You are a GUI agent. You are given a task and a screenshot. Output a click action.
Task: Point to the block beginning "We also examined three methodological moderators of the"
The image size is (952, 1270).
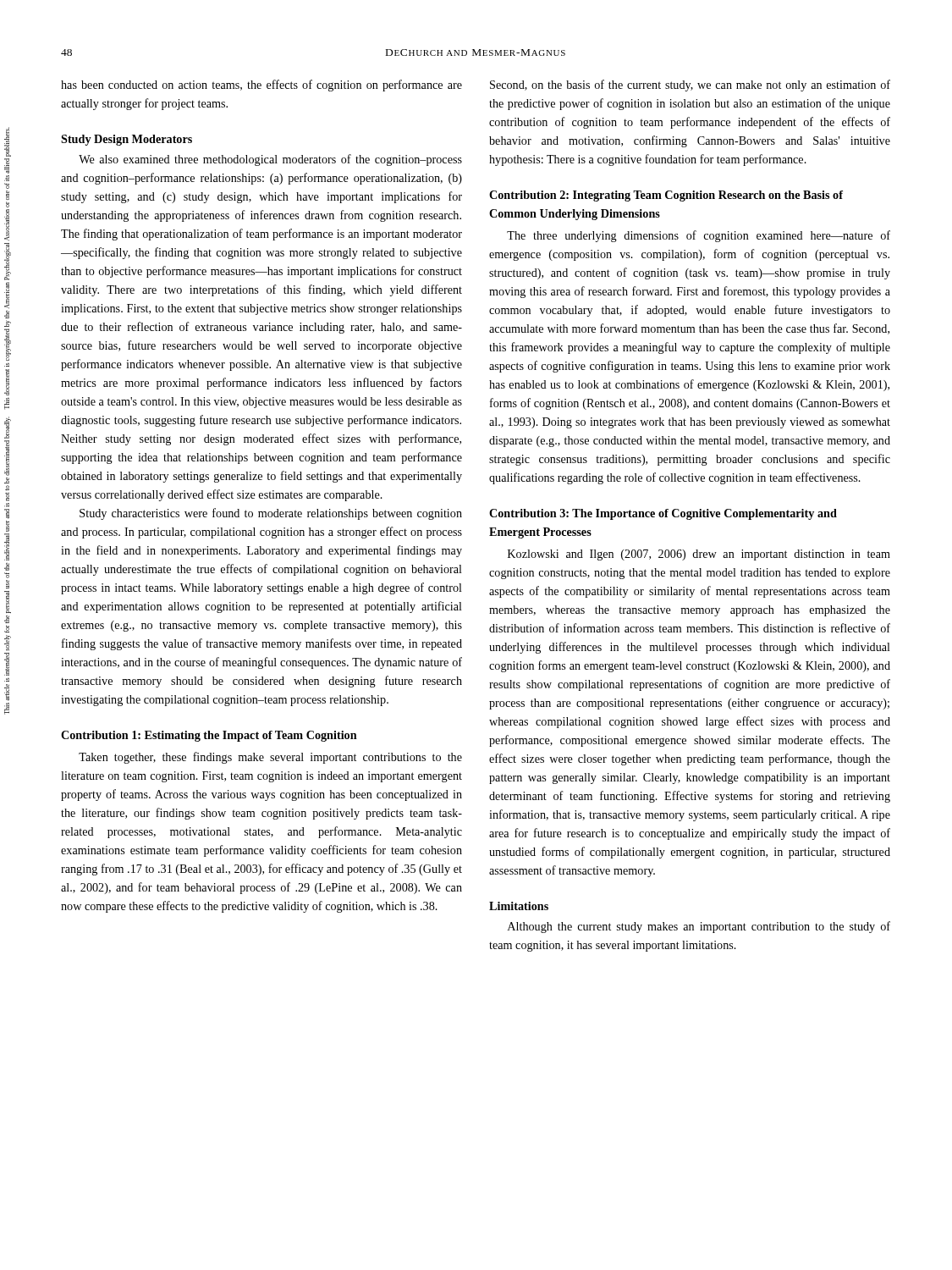pyautogui.click(x=261, y=327)
